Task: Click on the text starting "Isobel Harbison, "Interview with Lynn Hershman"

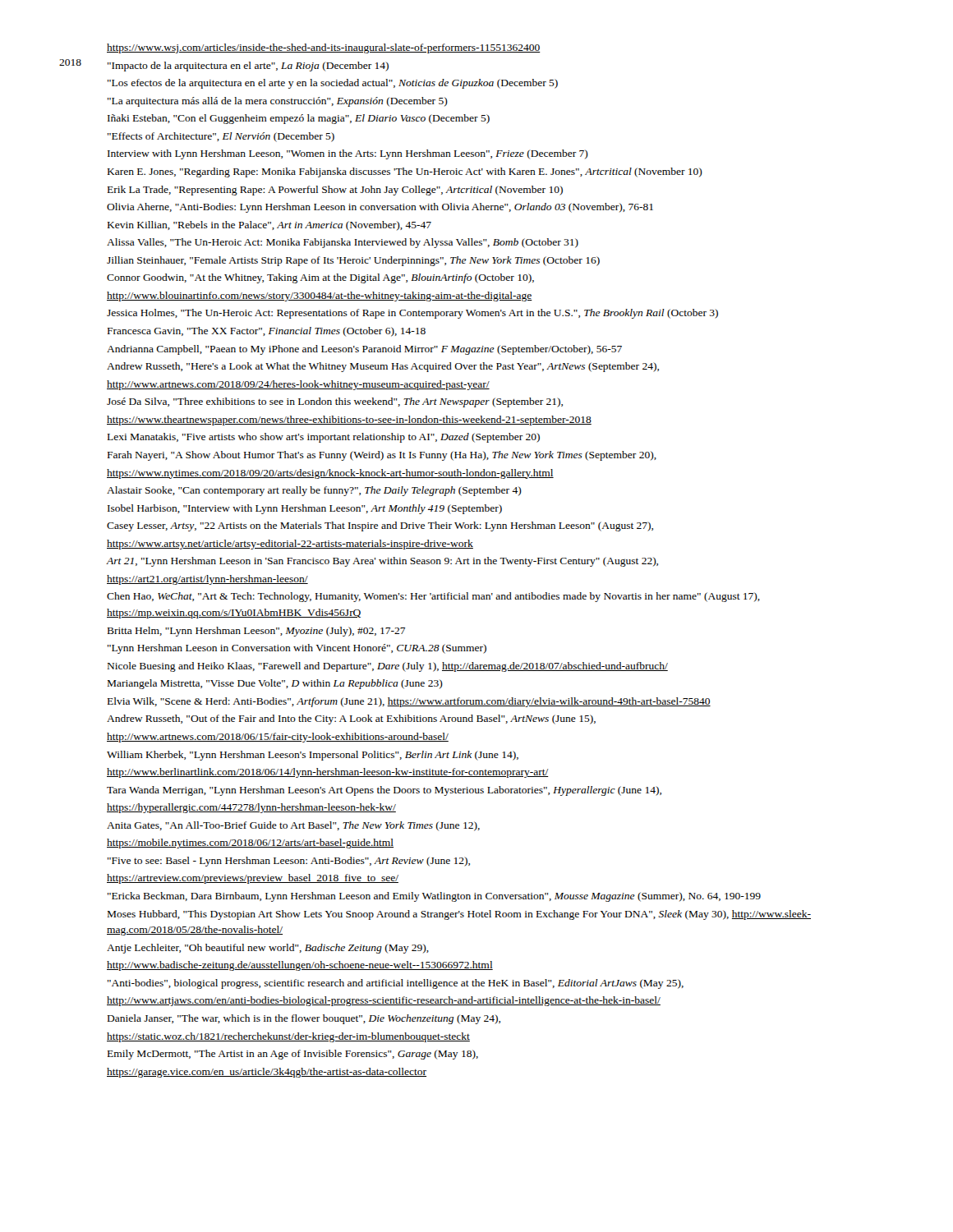Action: tap(304, 508)
